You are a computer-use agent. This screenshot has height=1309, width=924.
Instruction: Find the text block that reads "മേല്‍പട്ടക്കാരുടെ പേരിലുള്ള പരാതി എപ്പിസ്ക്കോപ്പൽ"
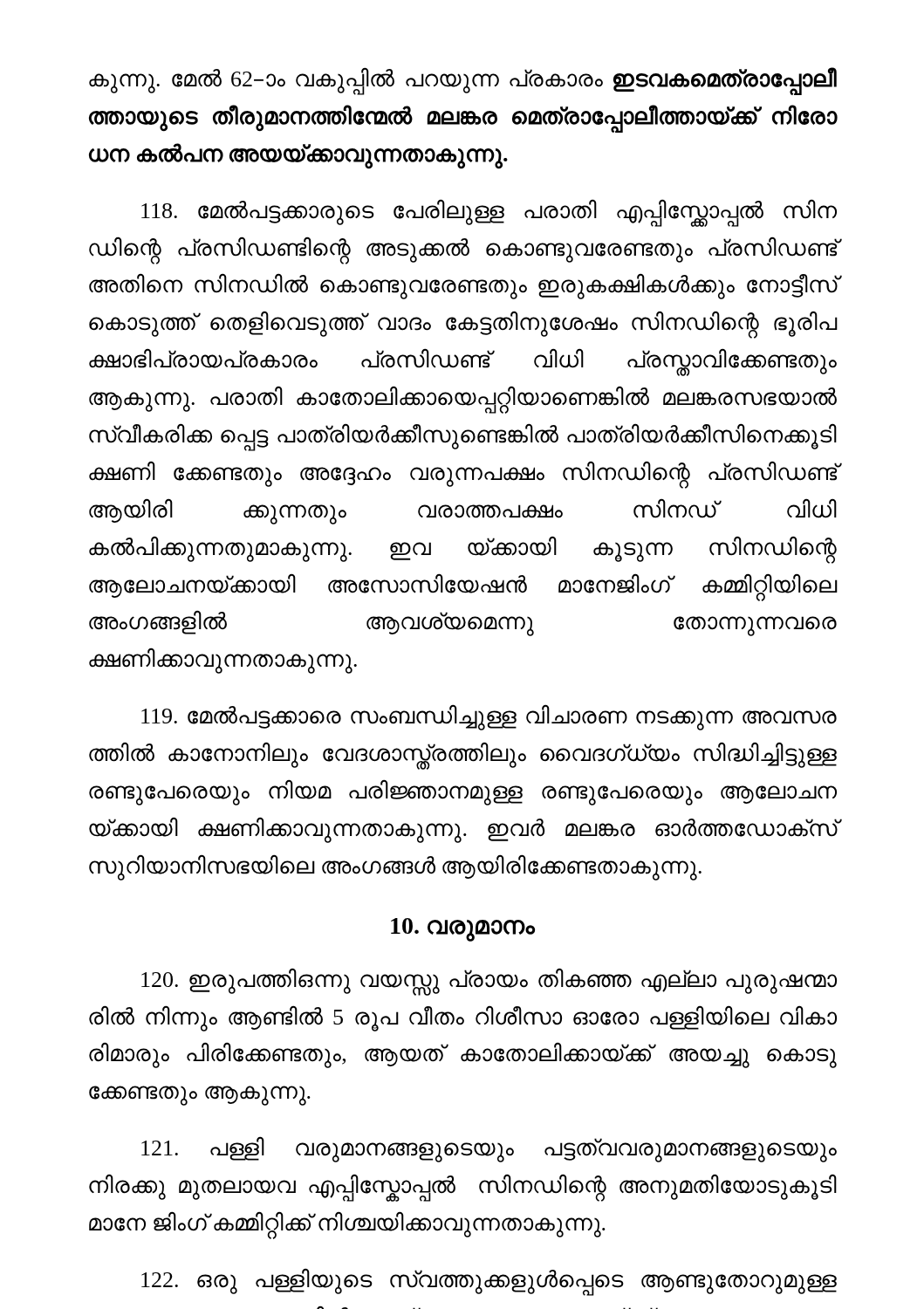pos(462,435)
